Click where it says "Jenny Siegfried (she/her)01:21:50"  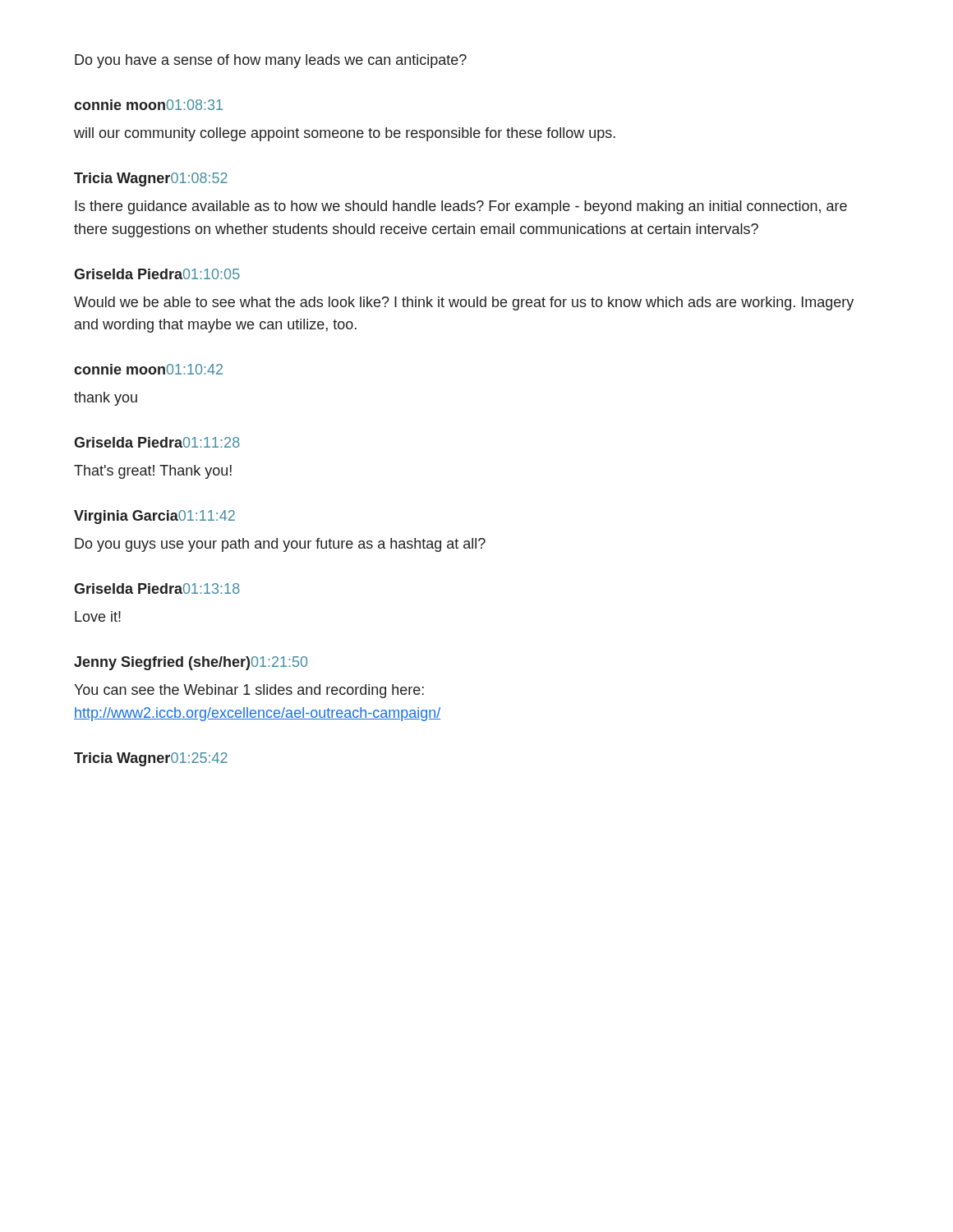(x=191, y=662)
